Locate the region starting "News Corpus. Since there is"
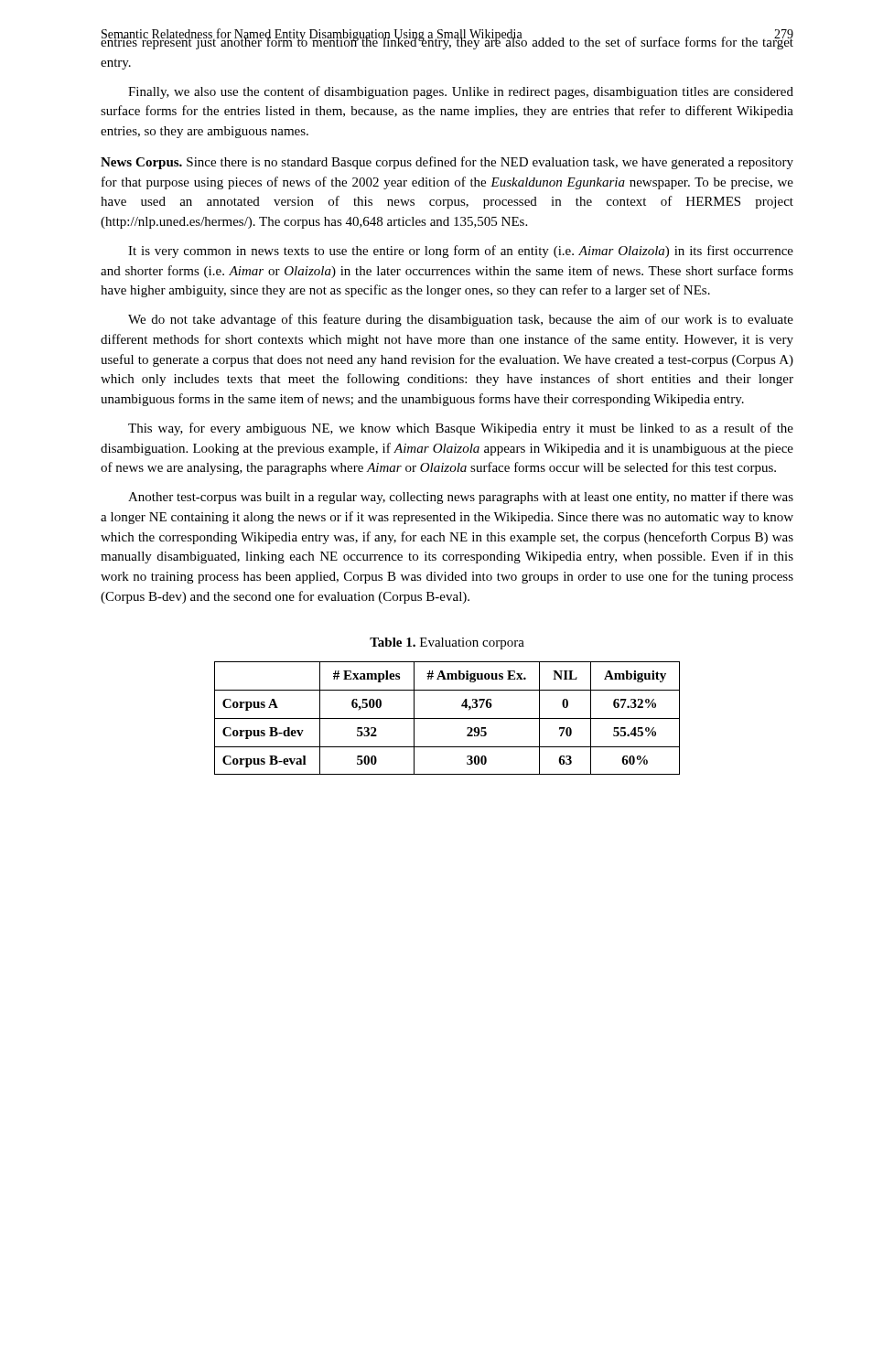 (x=447, y=380)
